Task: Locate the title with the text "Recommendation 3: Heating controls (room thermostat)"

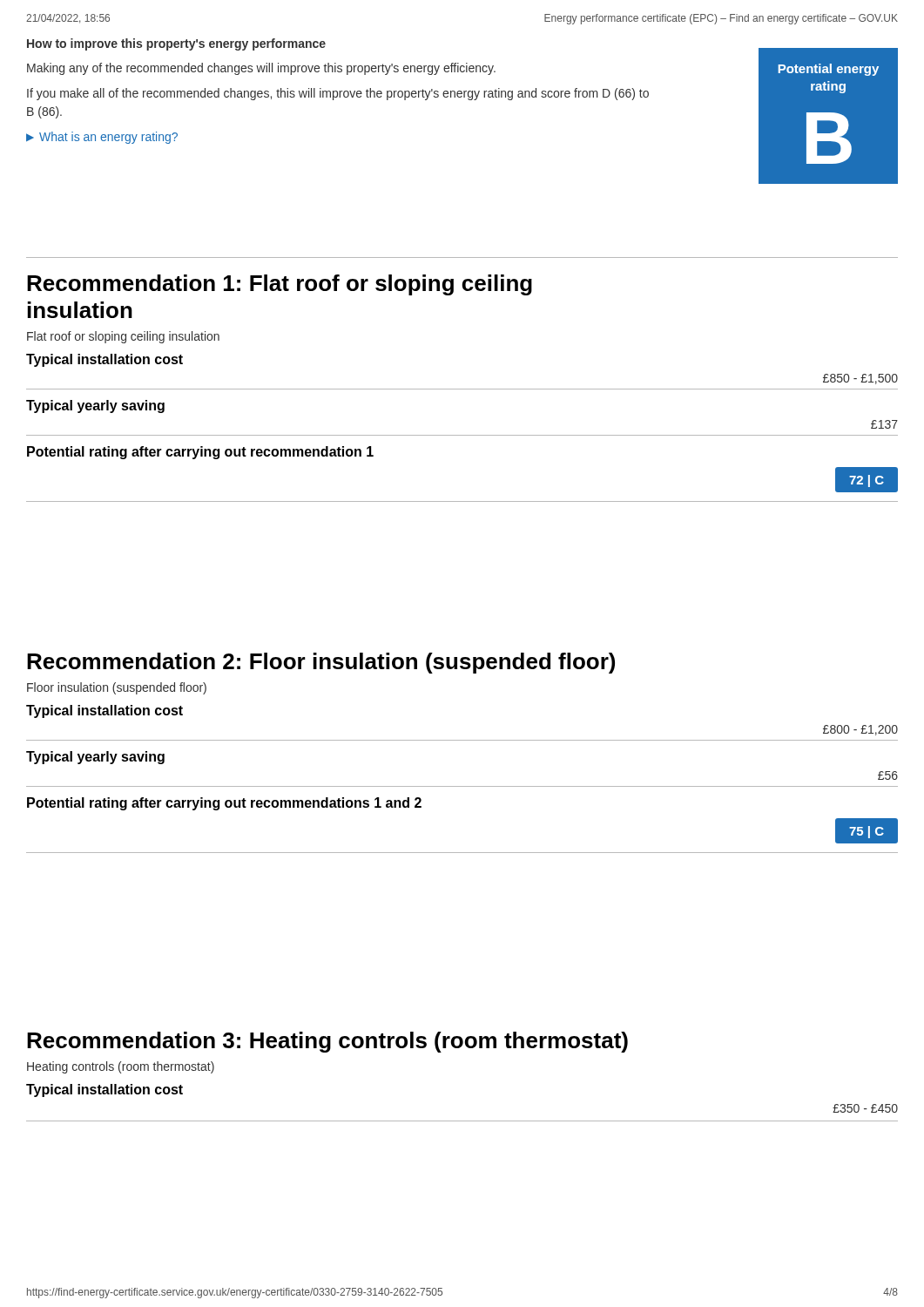Action: [x=327, y=1040]
